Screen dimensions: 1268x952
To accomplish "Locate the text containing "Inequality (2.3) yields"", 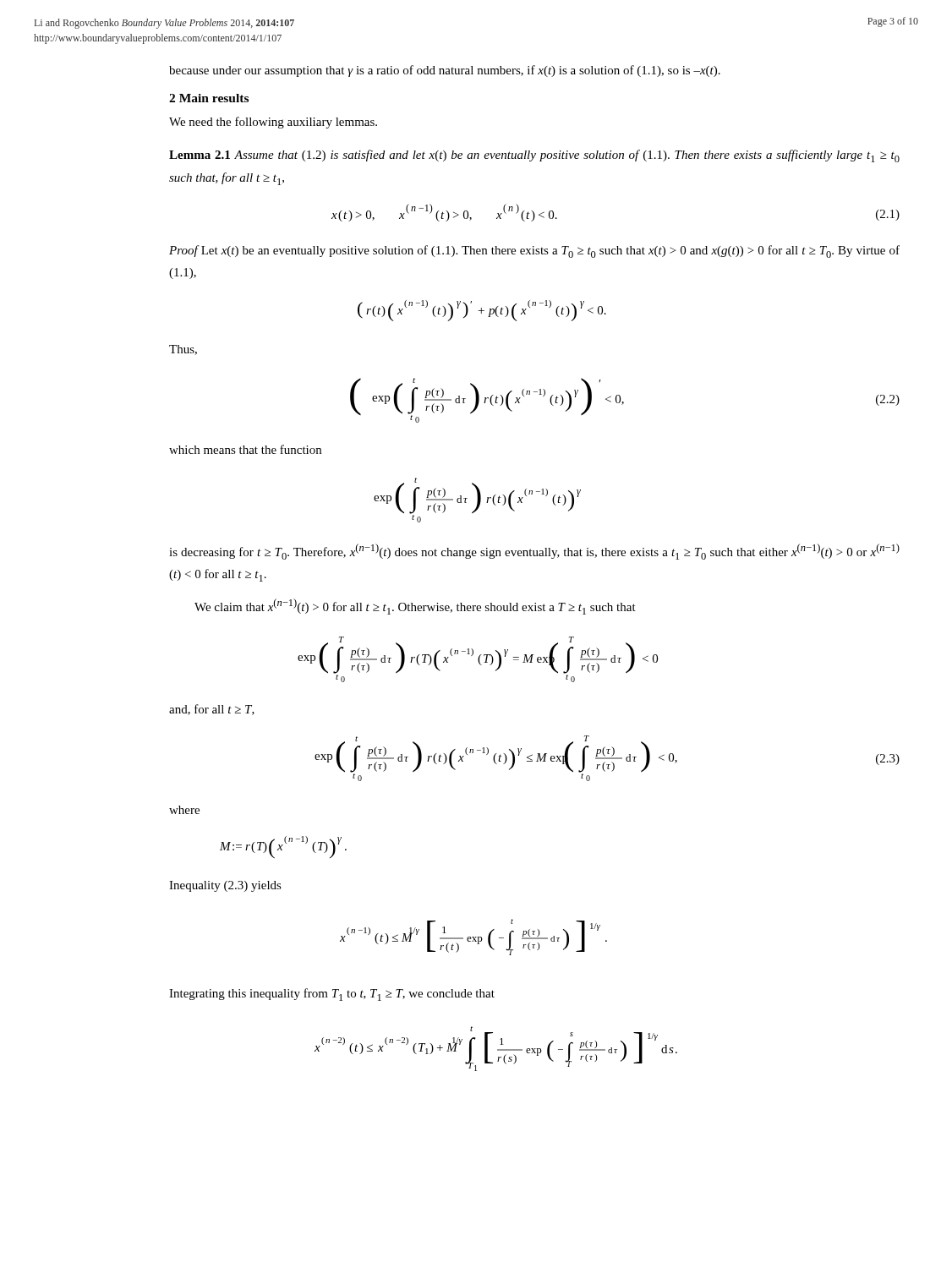I will coord(225,885).
